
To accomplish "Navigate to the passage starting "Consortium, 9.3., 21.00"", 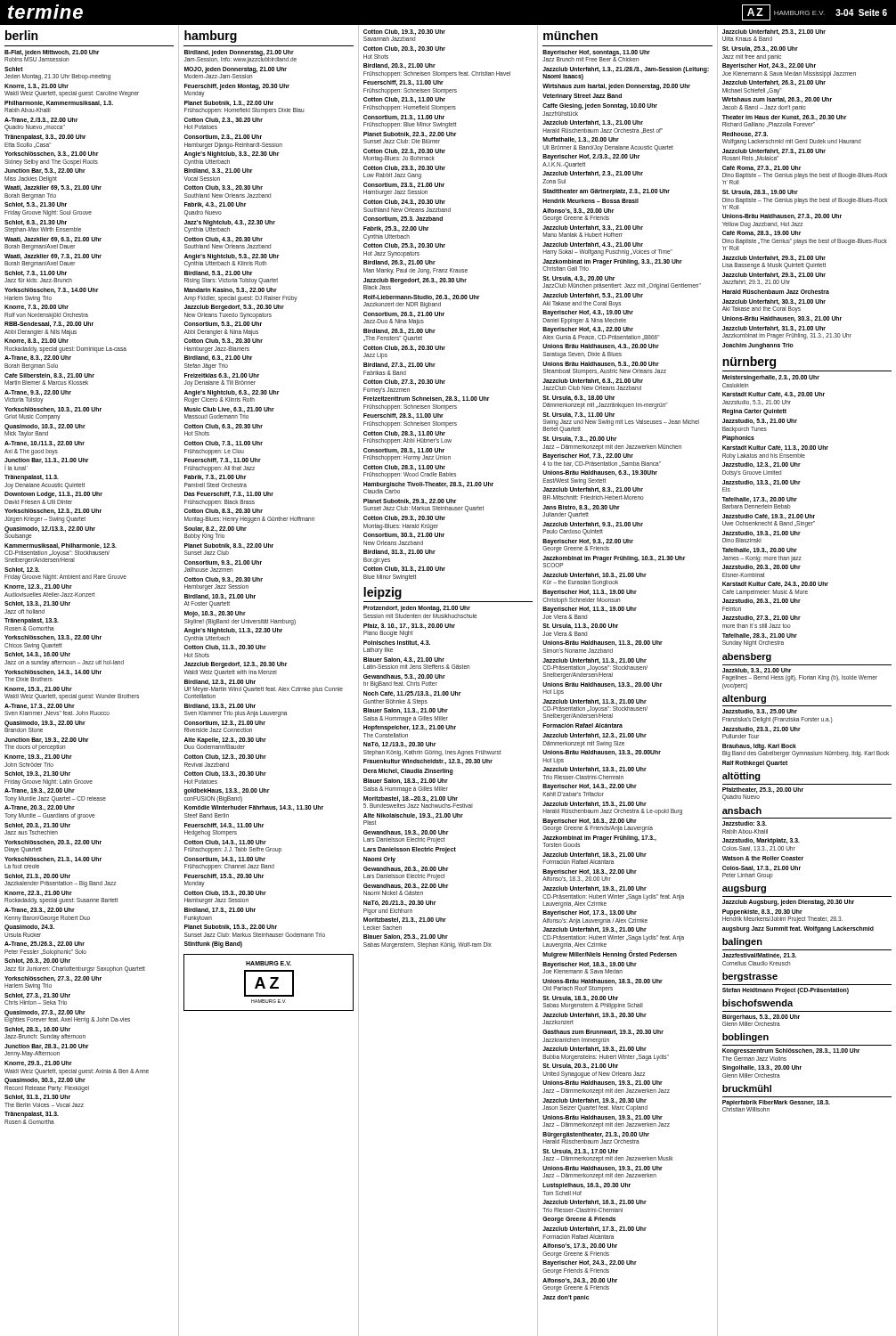I will (x=269, y=567).
